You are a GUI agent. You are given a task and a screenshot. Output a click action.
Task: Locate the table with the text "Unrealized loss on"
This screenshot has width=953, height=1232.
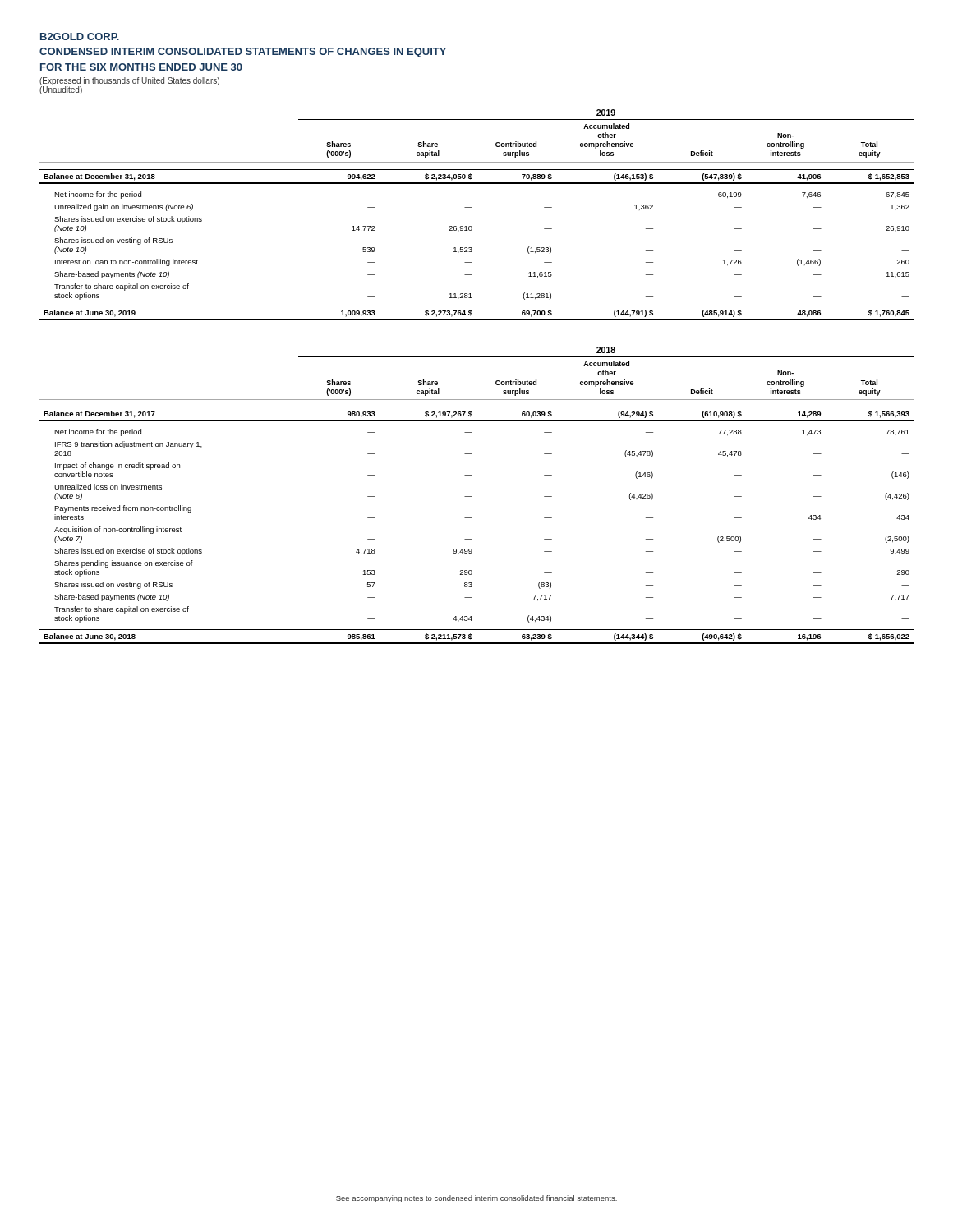(476, 494)
